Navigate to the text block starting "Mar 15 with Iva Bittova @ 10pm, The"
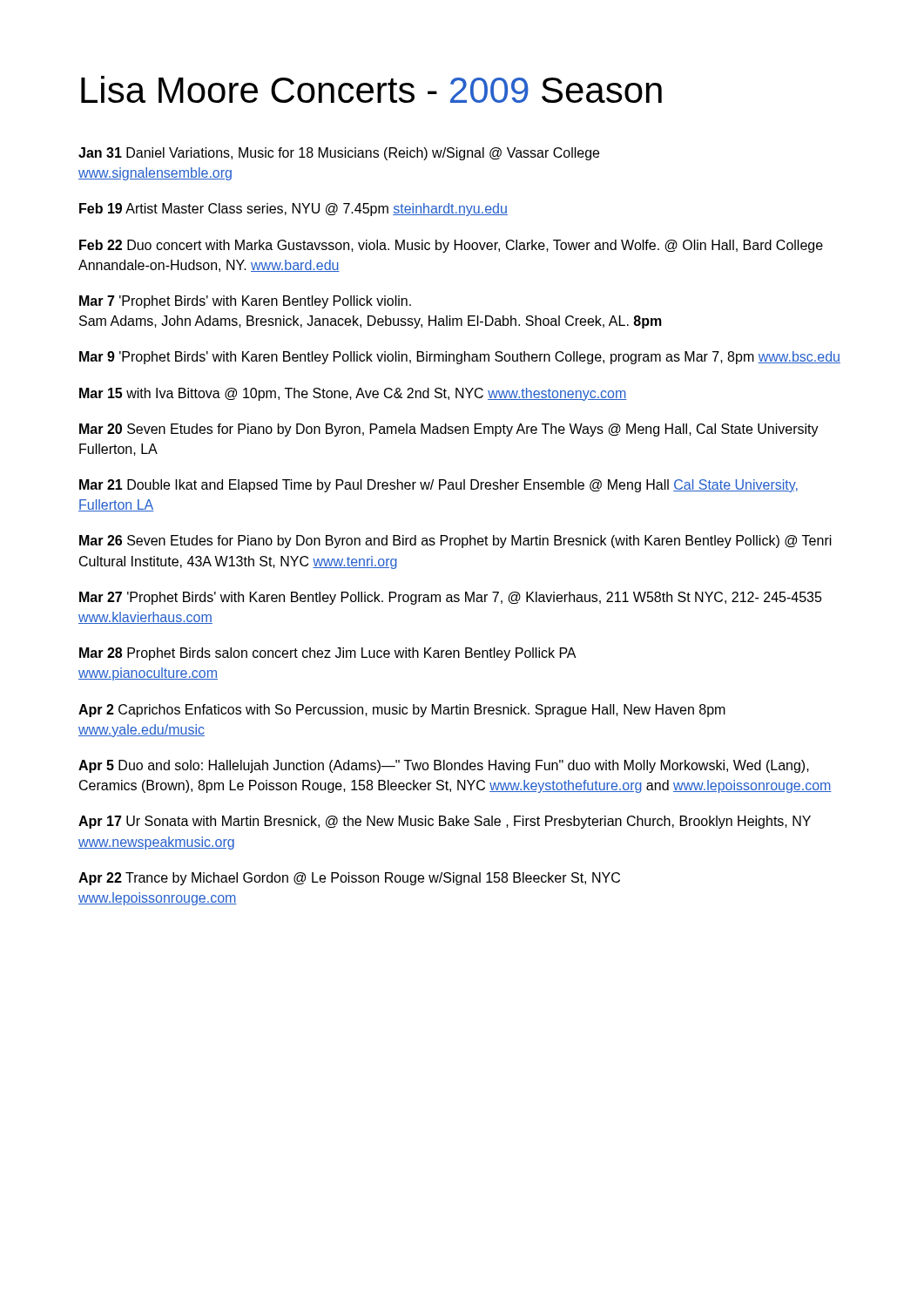Viewport: 924px width, 1307px height. point(462,393)
